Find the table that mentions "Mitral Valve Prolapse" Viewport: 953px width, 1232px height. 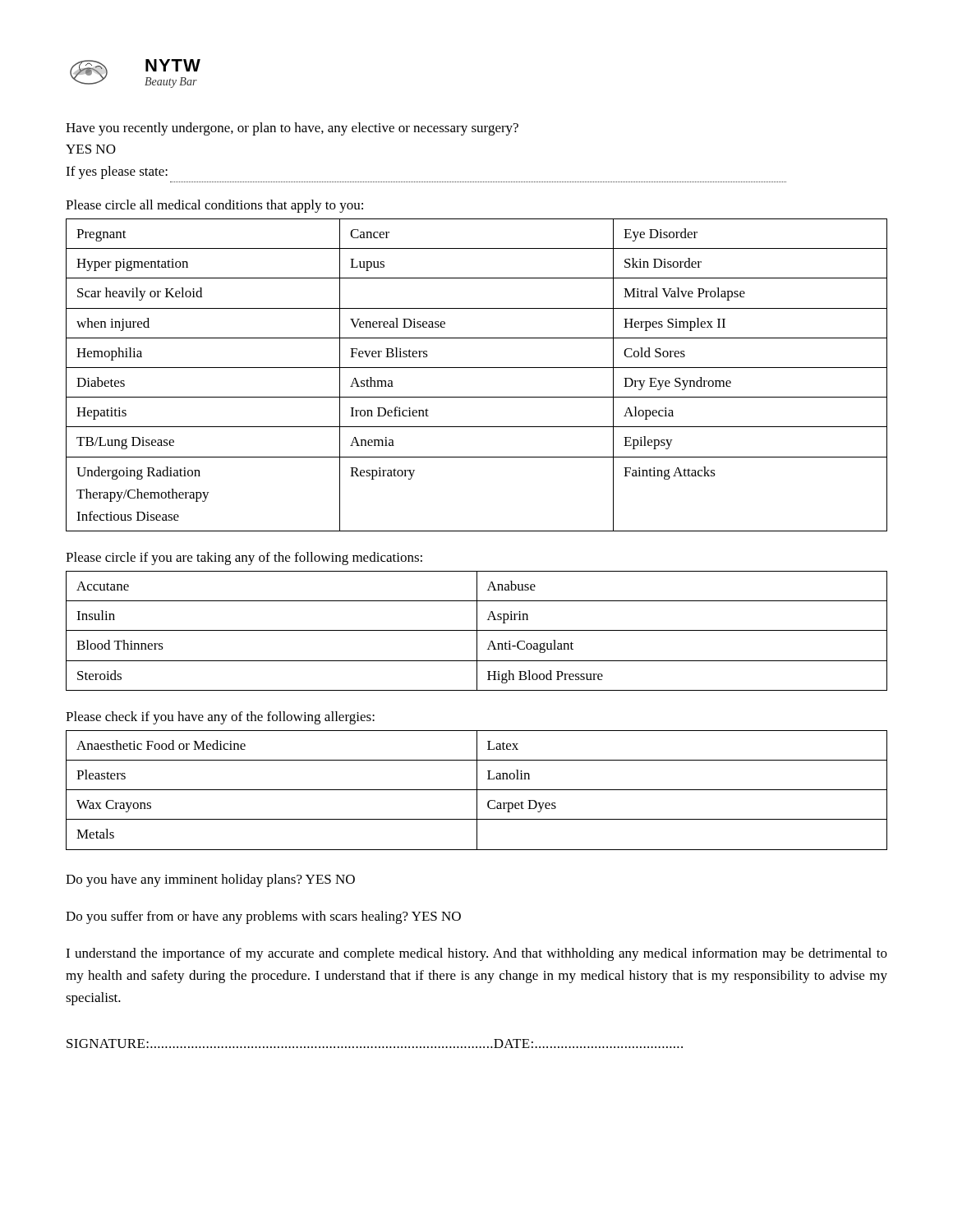pyautogui.click(x=476, y=375)
